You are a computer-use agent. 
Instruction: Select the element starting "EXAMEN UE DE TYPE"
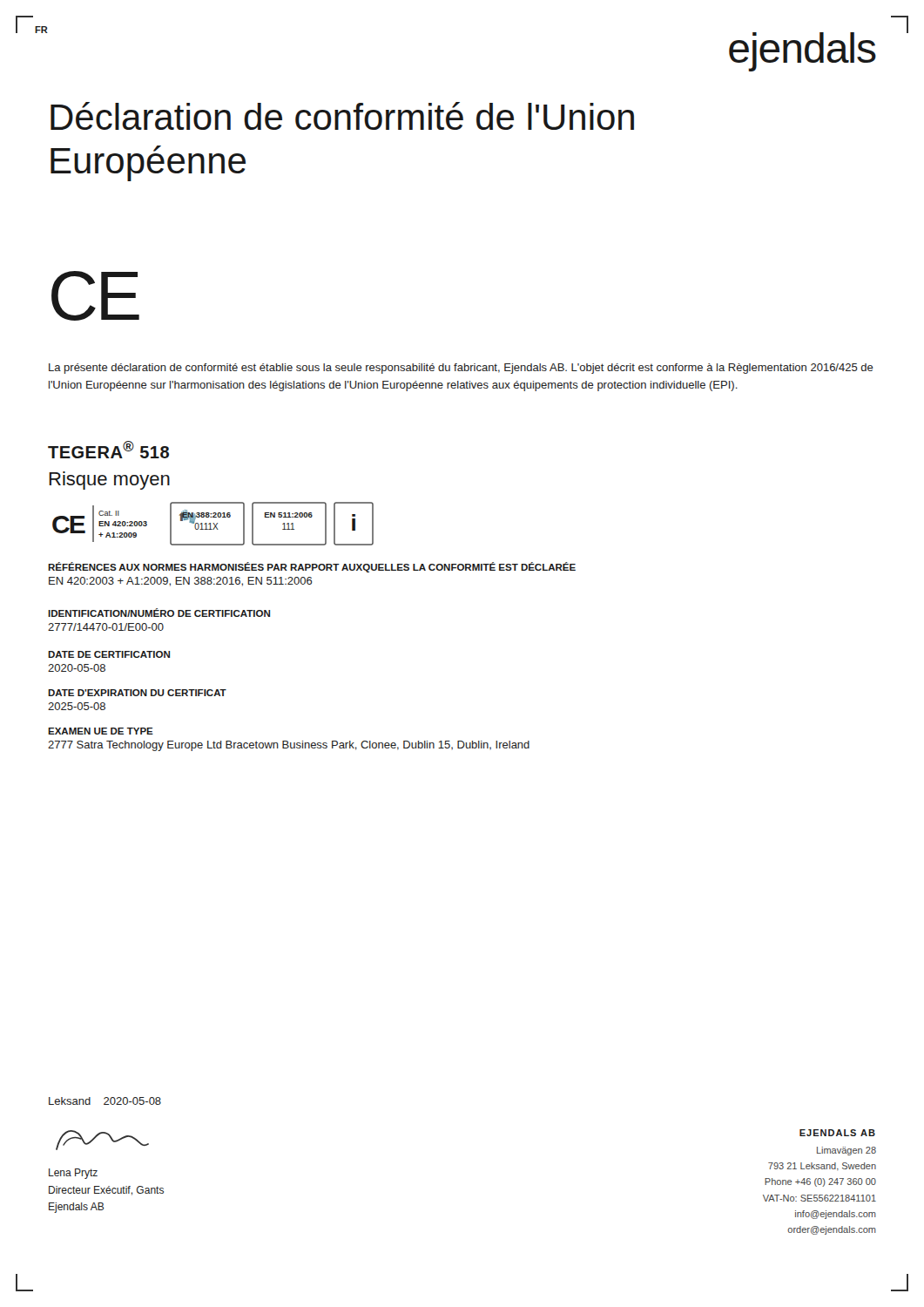click(x=462, y=738)
